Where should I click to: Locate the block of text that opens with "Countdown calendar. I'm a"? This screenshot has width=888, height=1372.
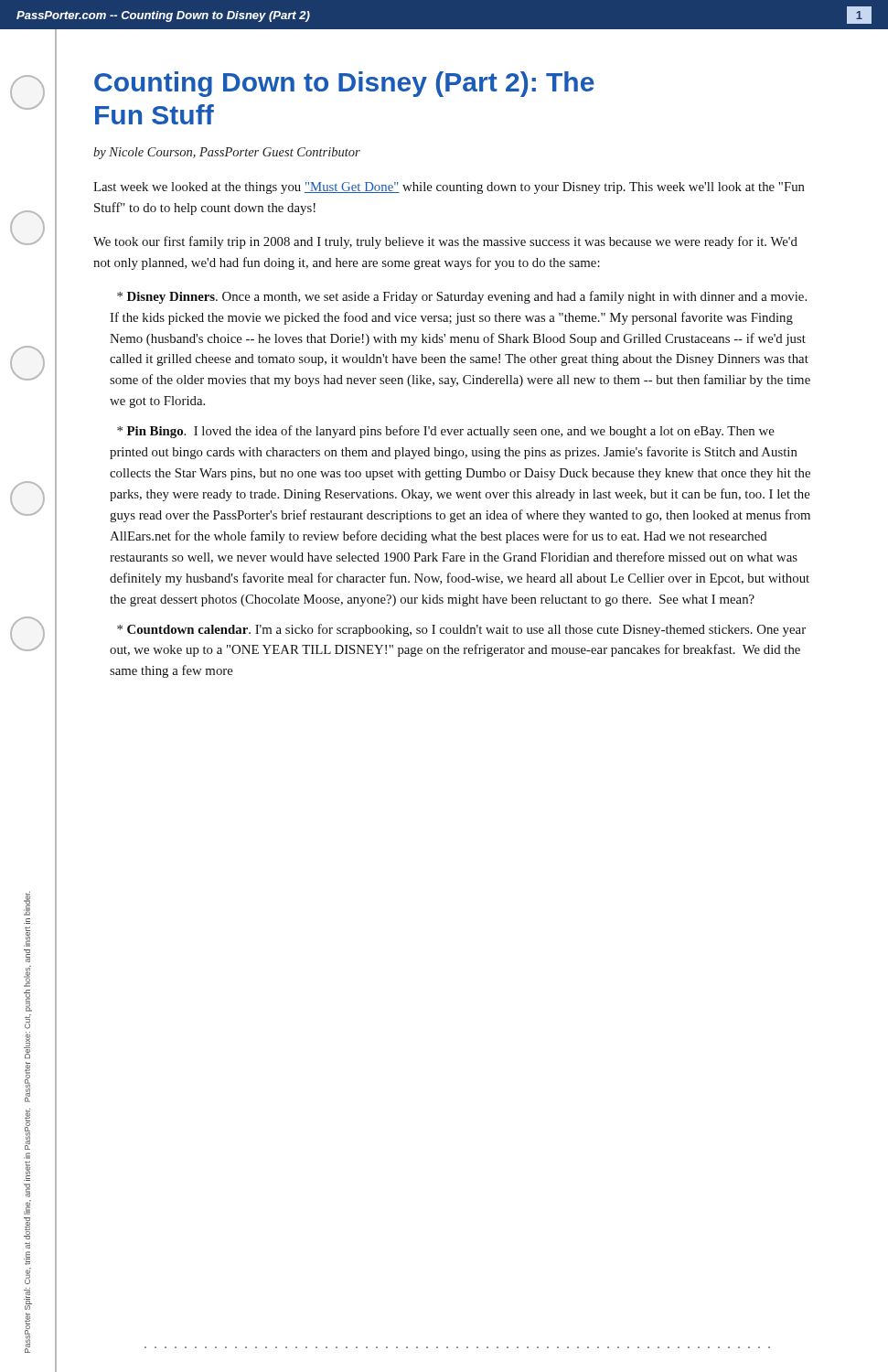[458, 650]
